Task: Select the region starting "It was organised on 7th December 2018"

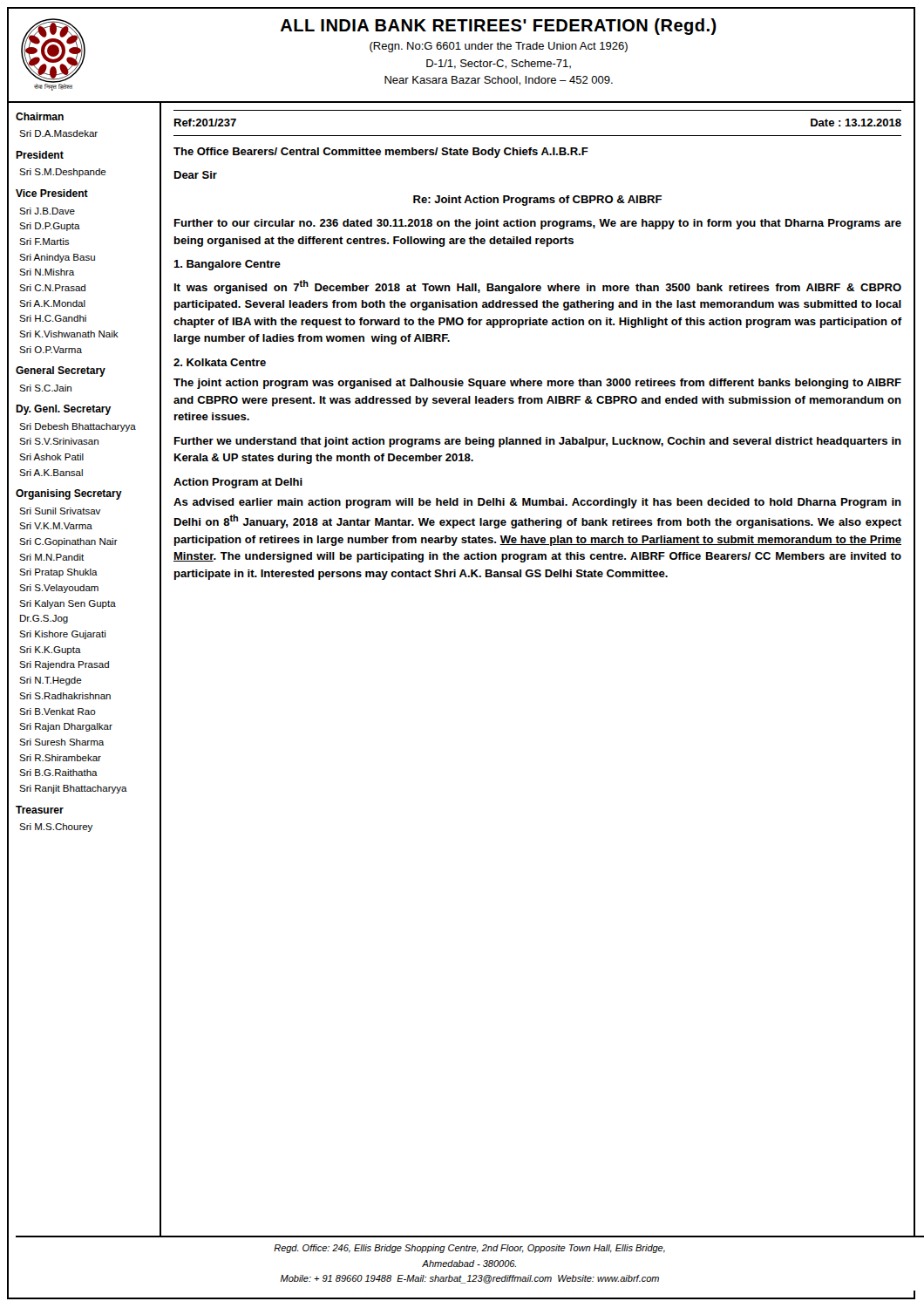Action: coord(537,311)
